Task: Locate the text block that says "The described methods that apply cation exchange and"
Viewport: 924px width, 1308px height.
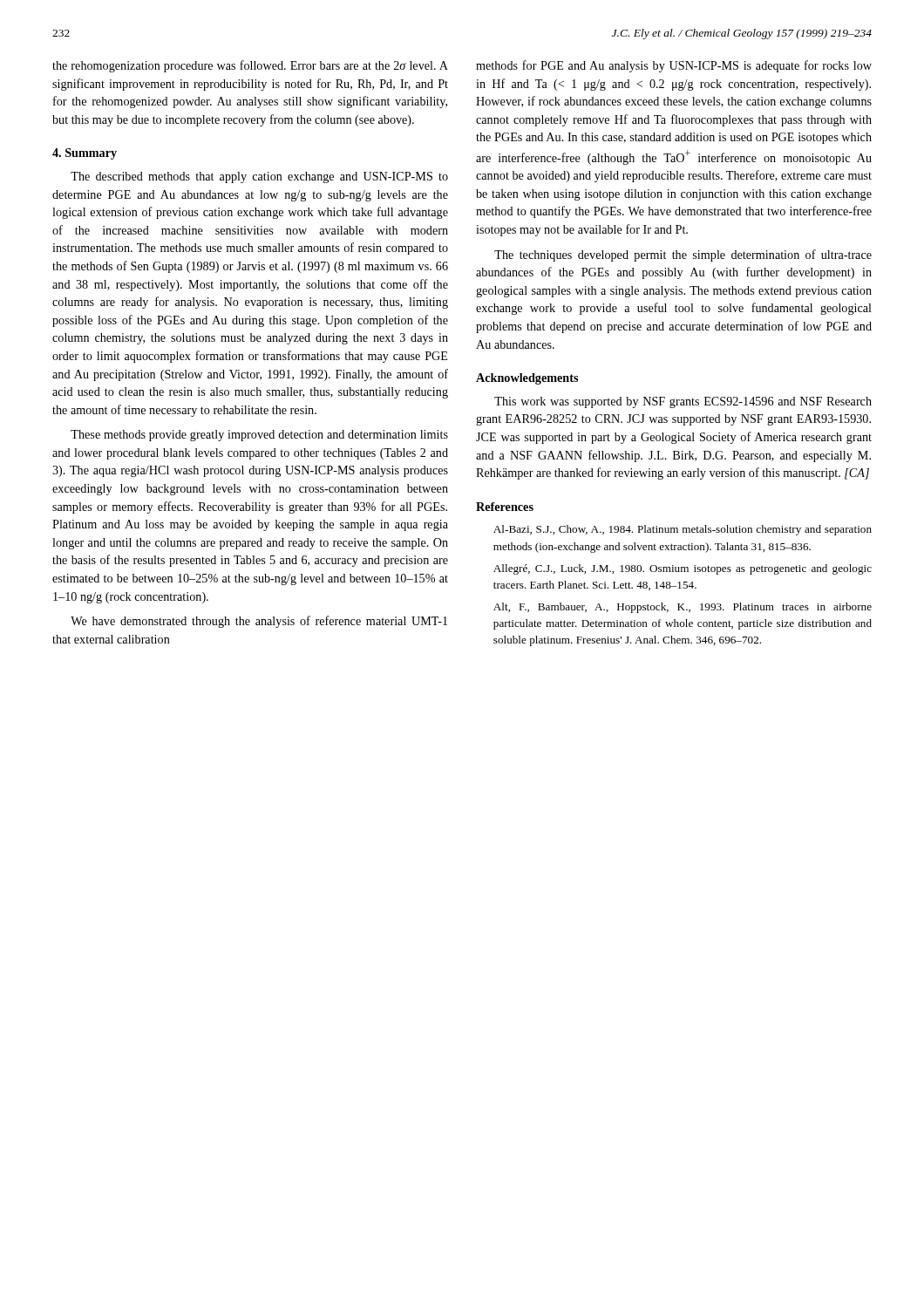Action: 250,293
